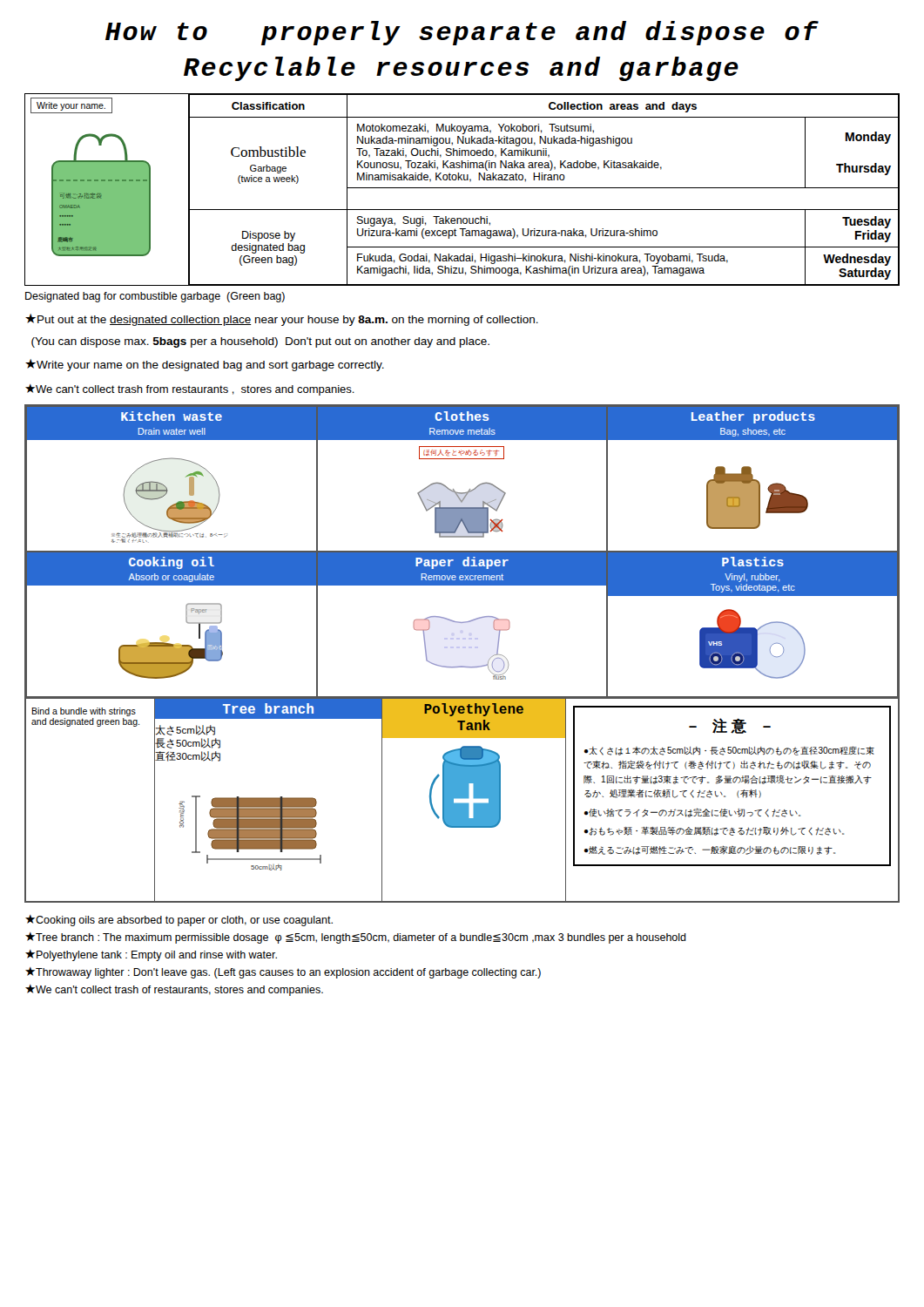Image resolution: width=924 pixels, height=1307 pixels.
Task: Locate the text block with the text "★Cooking oils are"
Action: coord(179,918)
